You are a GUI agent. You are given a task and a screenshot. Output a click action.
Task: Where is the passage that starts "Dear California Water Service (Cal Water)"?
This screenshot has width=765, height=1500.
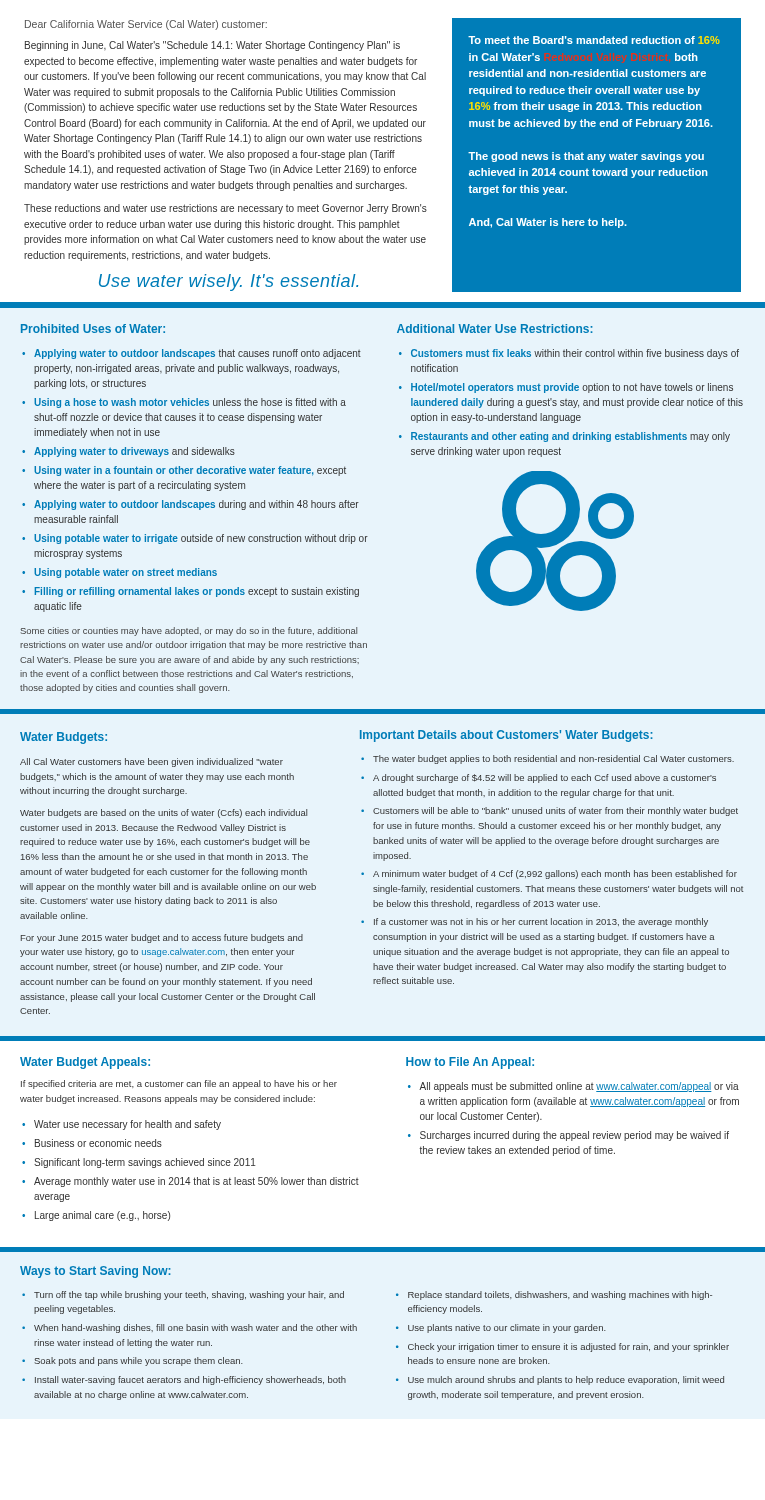146,24
